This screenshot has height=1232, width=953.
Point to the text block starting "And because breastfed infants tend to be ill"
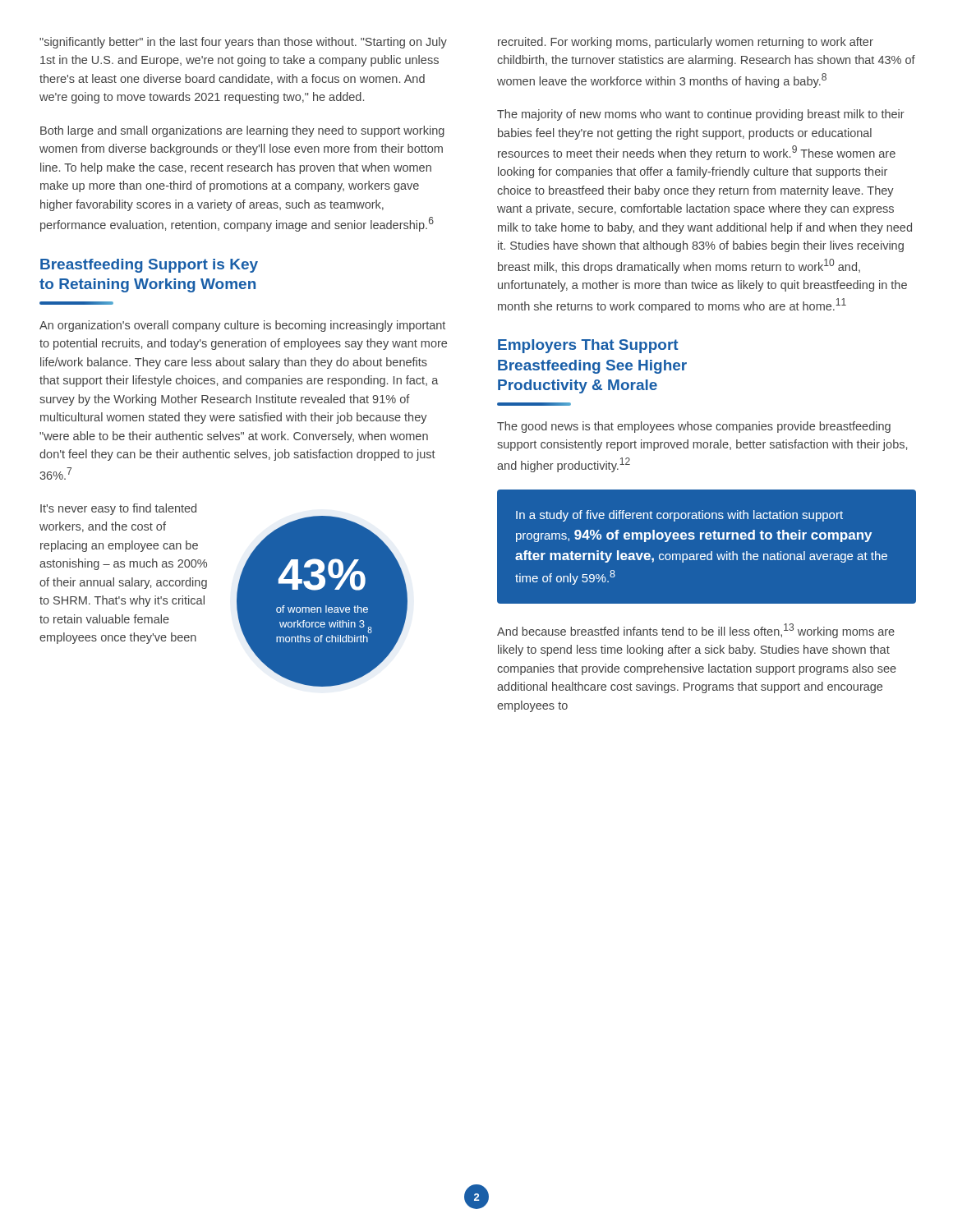[x=697, y=667]
